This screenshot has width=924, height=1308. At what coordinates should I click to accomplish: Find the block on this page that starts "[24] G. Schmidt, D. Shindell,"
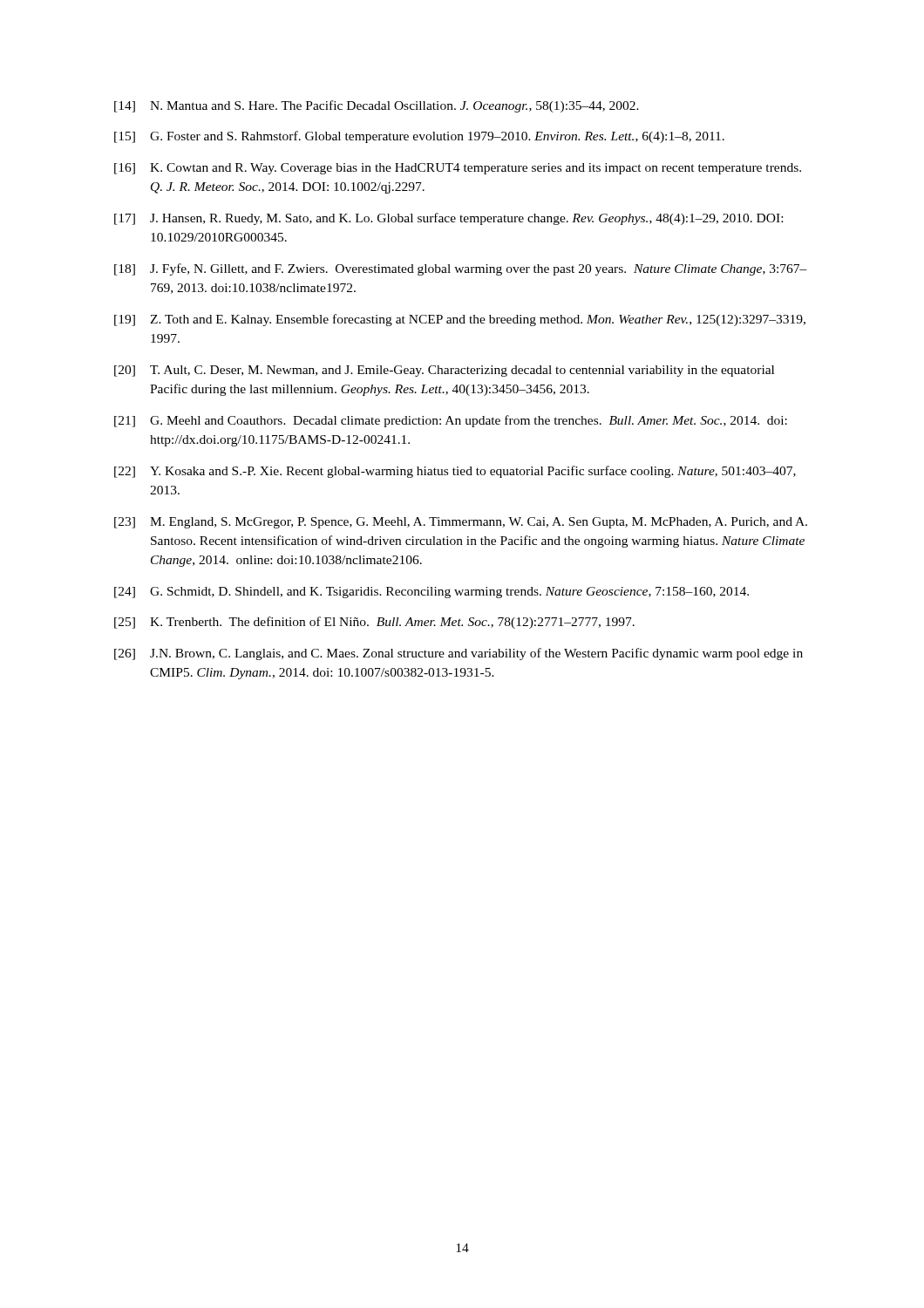[462, 591]
